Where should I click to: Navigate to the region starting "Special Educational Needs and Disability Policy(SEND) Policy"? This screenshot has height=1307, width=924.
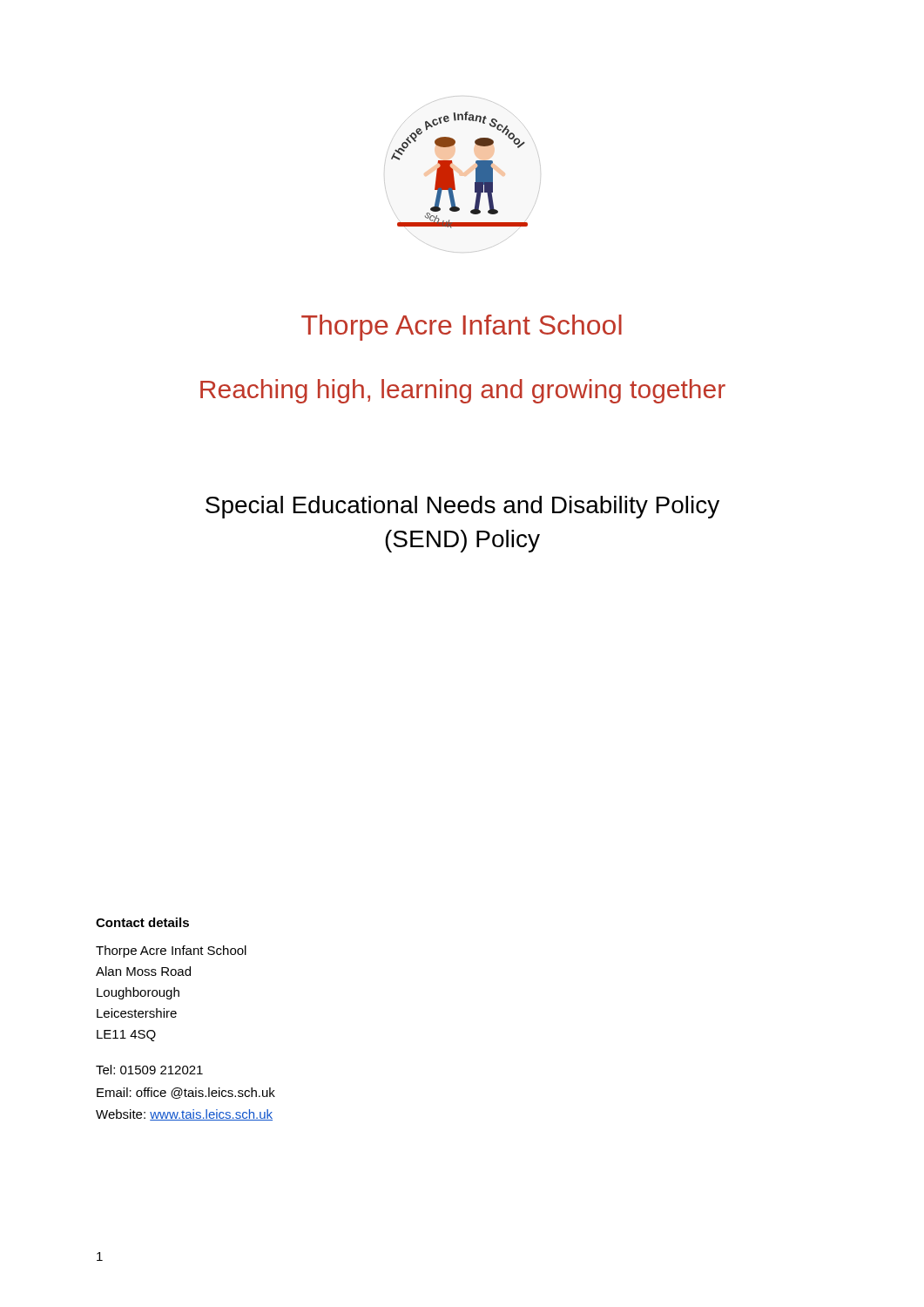pos(462,522)
